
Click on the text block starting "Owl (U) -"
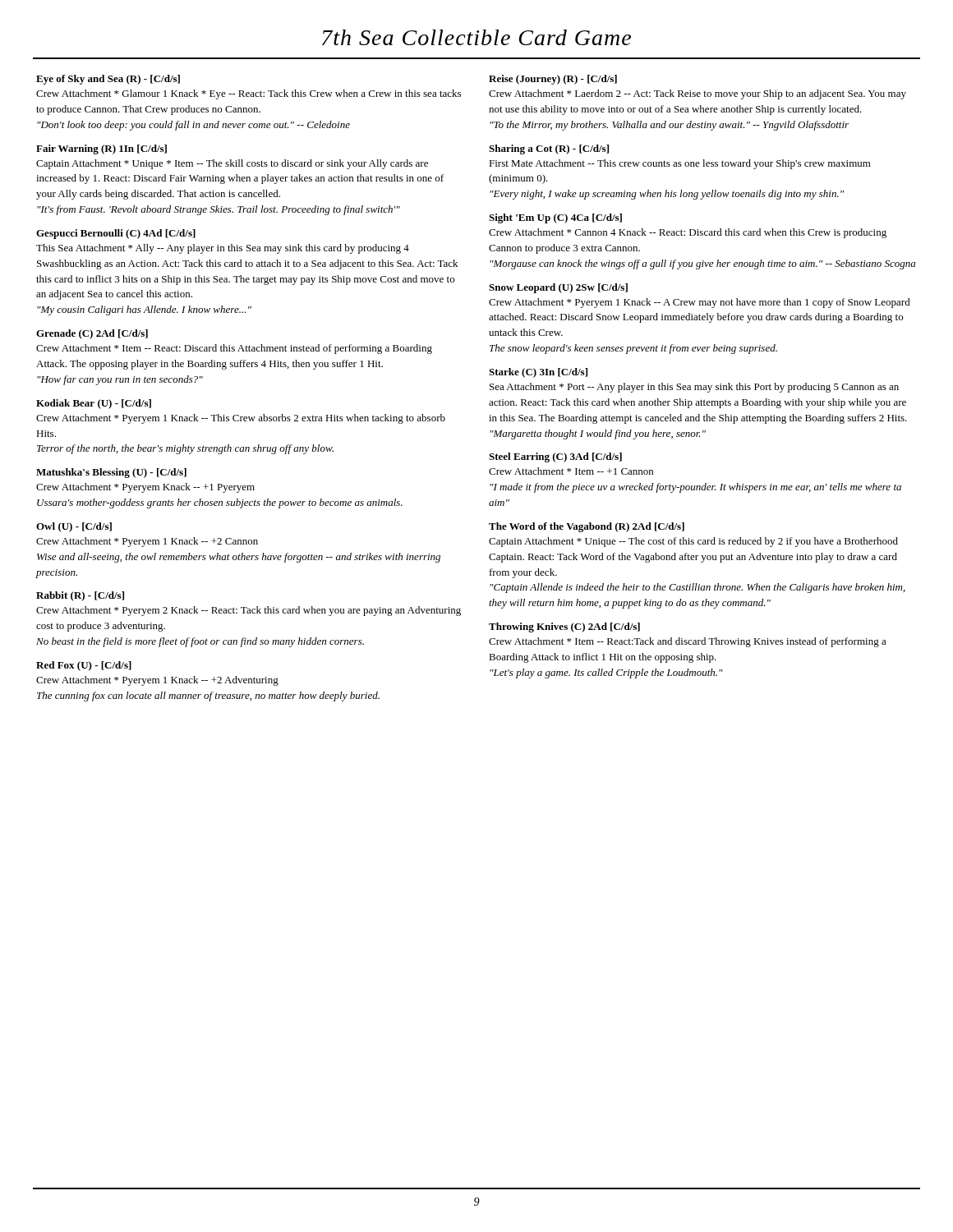[250, 550]
